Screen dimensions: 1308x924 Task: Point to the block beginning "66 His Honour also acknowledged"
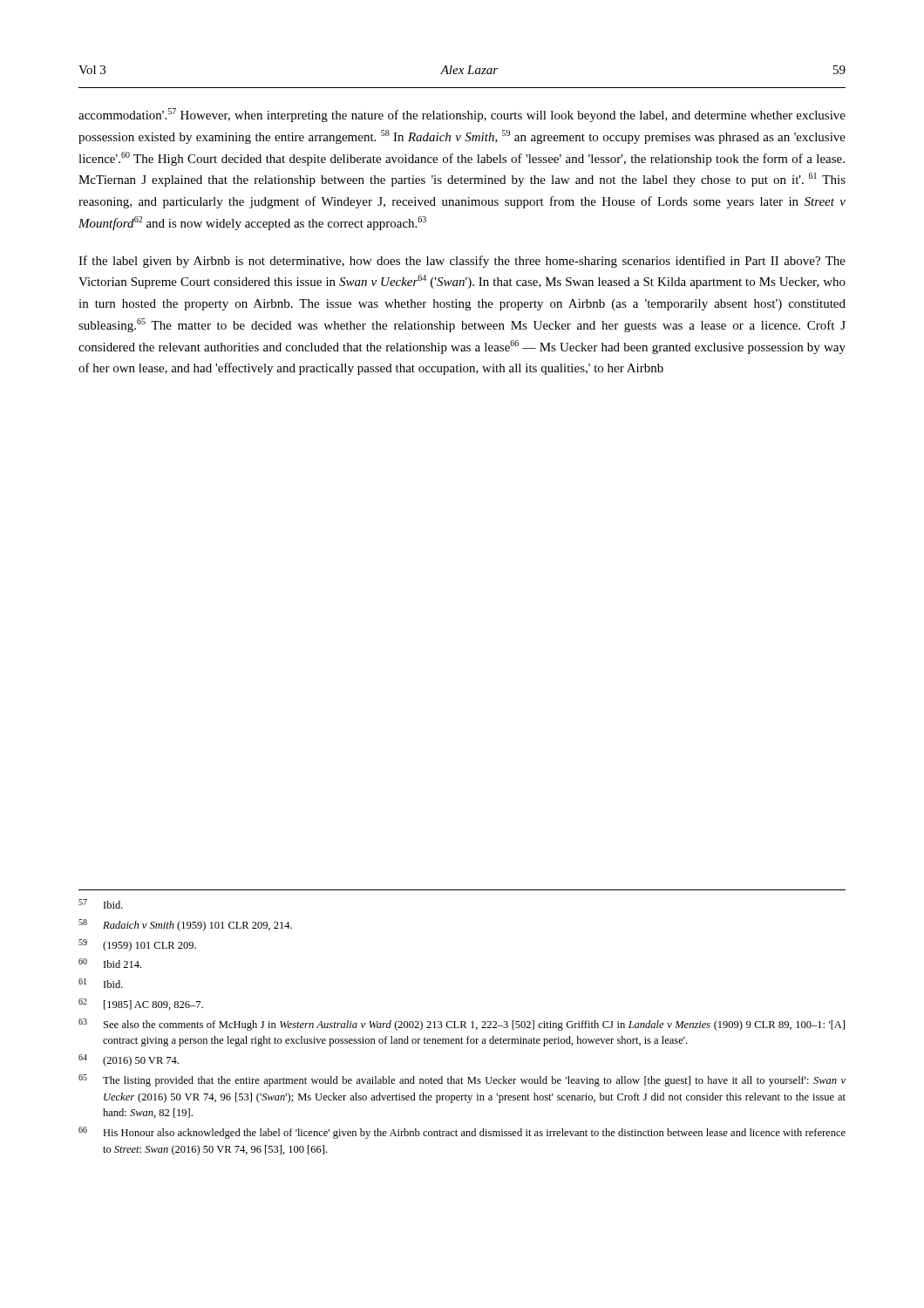coord(462,1141)
